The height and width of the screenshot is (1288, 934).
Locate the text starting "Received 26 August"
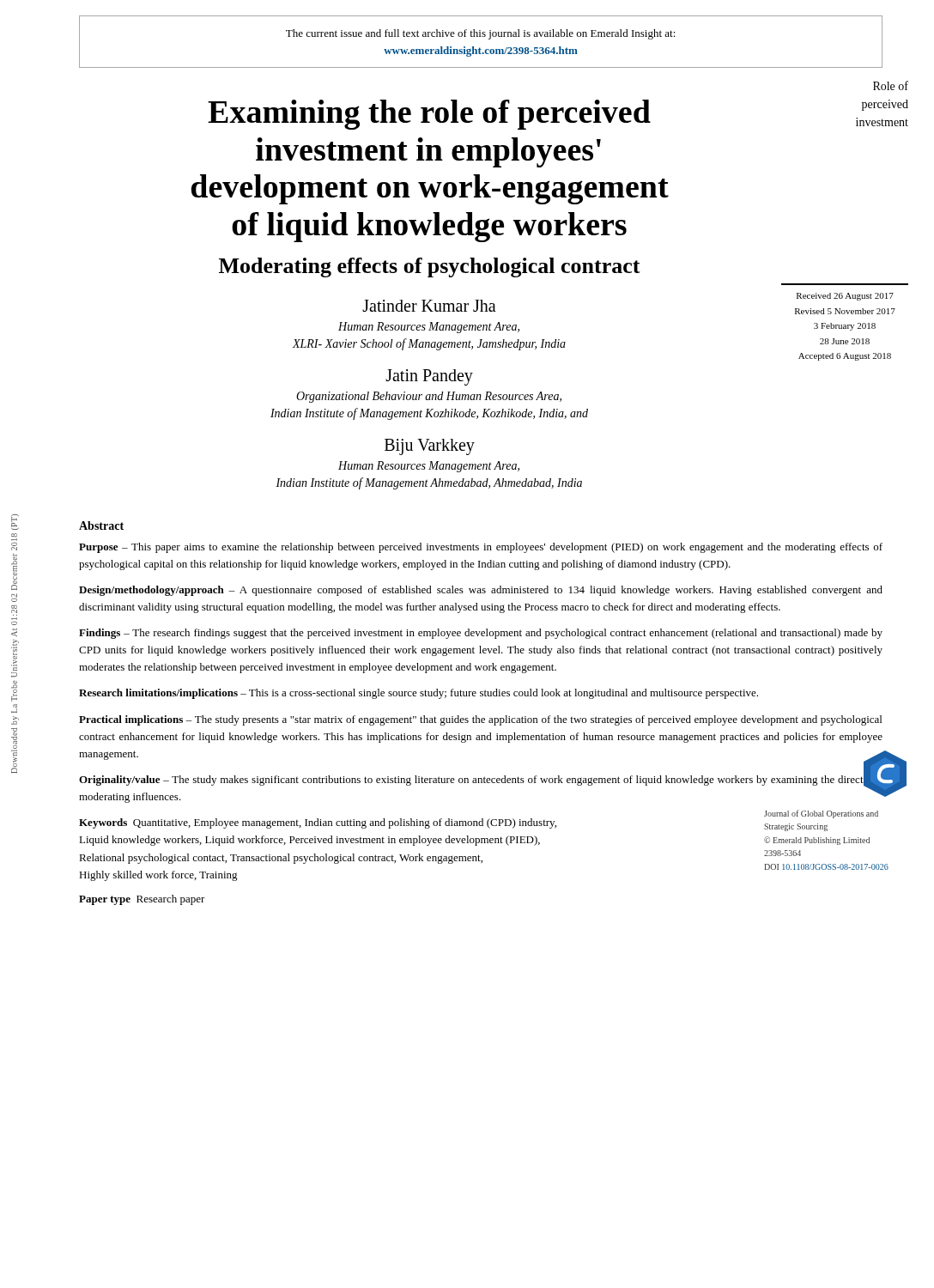click(x=845, y=326)
